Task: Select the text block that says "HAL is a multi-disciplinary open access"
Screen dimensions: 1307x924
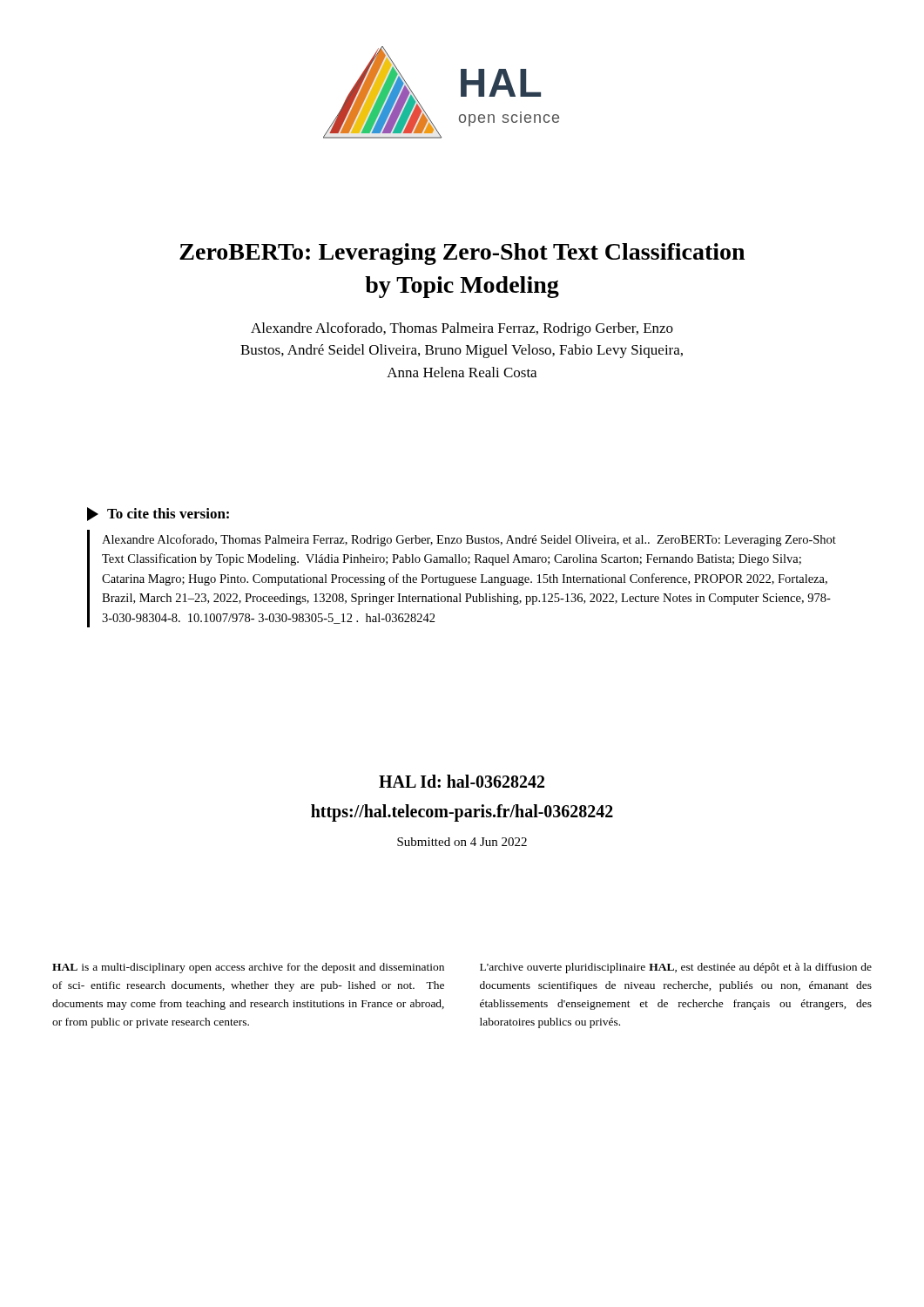Action: coord(248,995)
